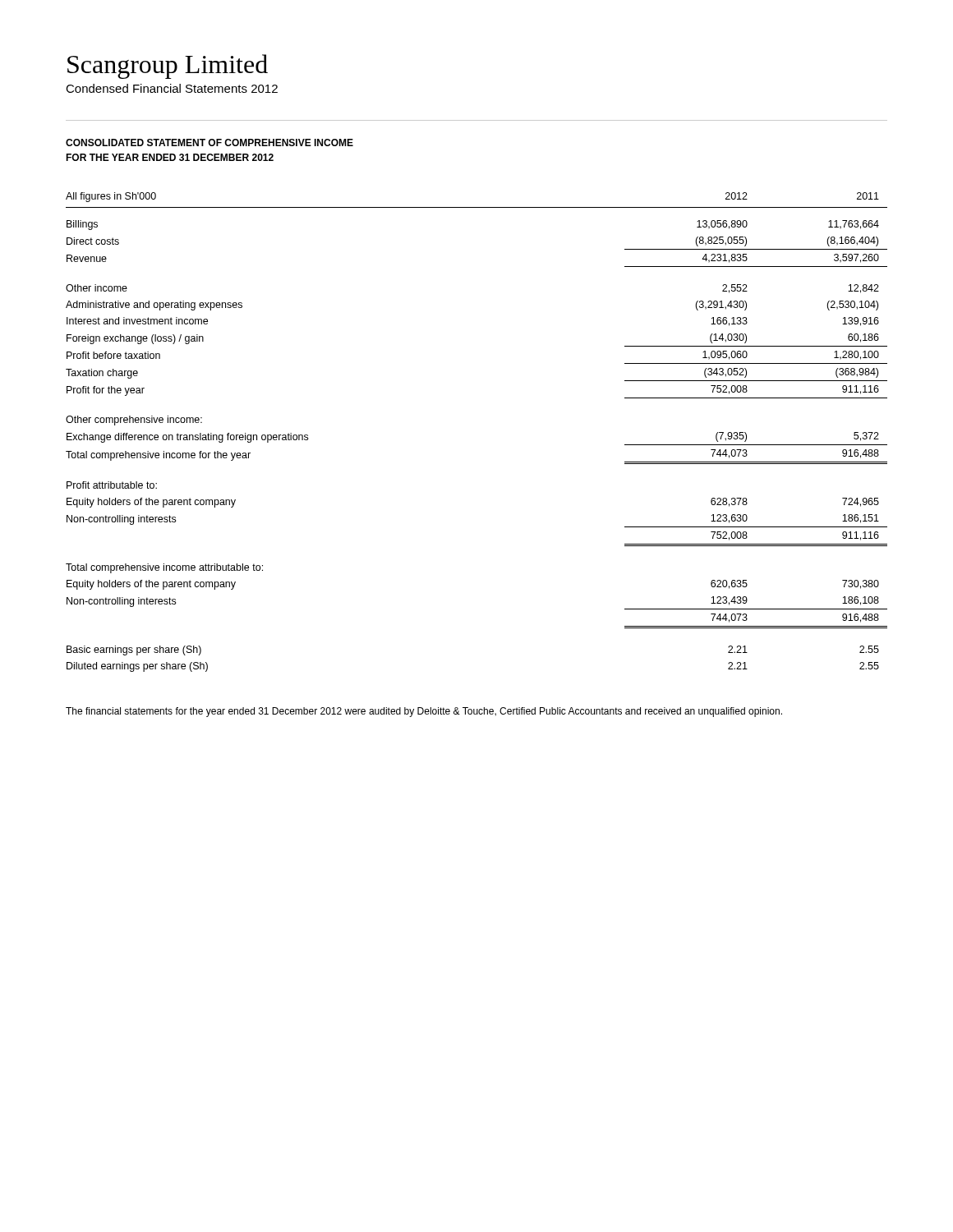
Task: Locate the section header that opens with "CONSOLIDATED STATEMENT OF COMPREHENSIVE INCOME FOR THE YEAR"
Action: (210, 150)
